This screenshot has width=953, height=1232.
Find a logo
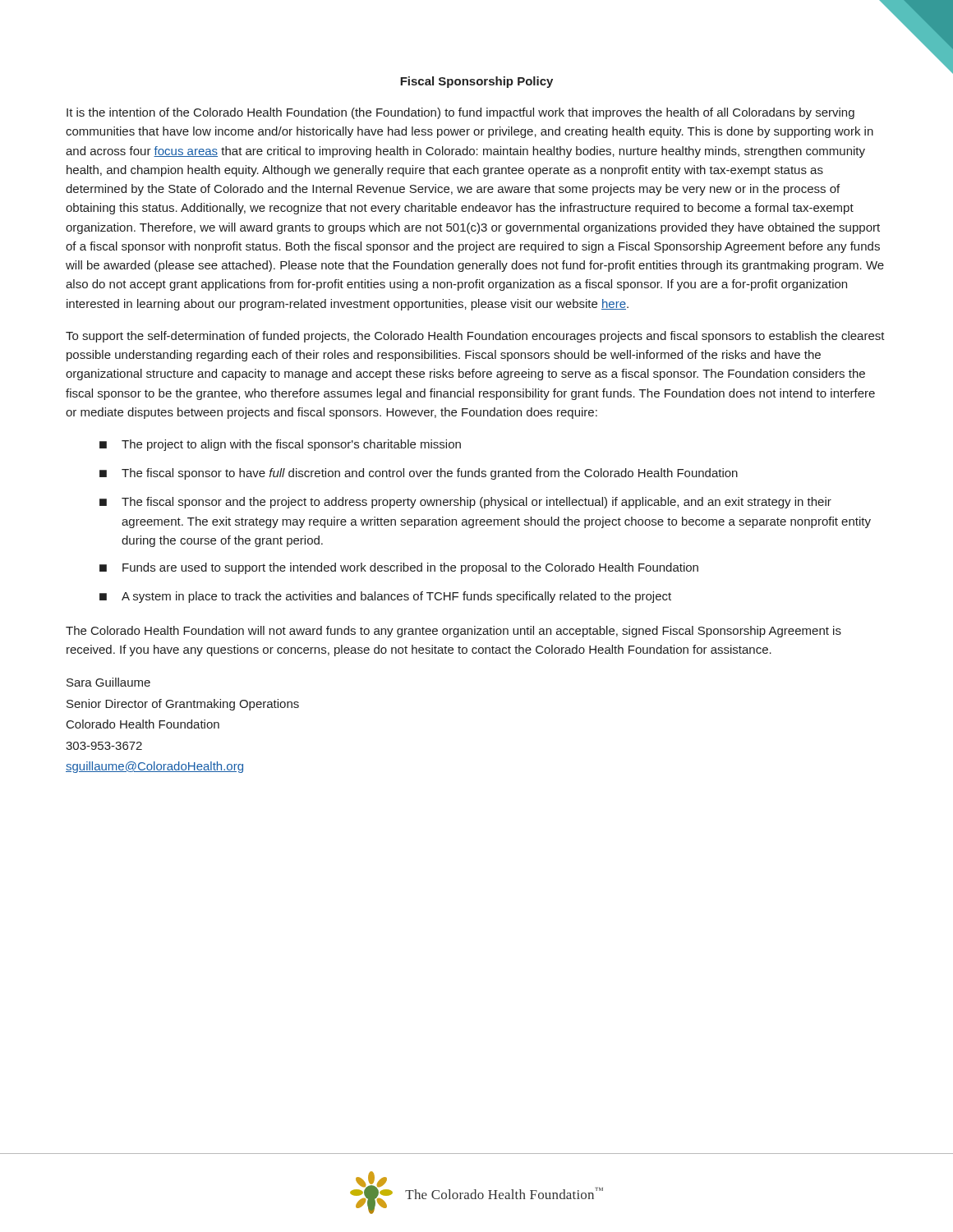(x=372, y=1194)
